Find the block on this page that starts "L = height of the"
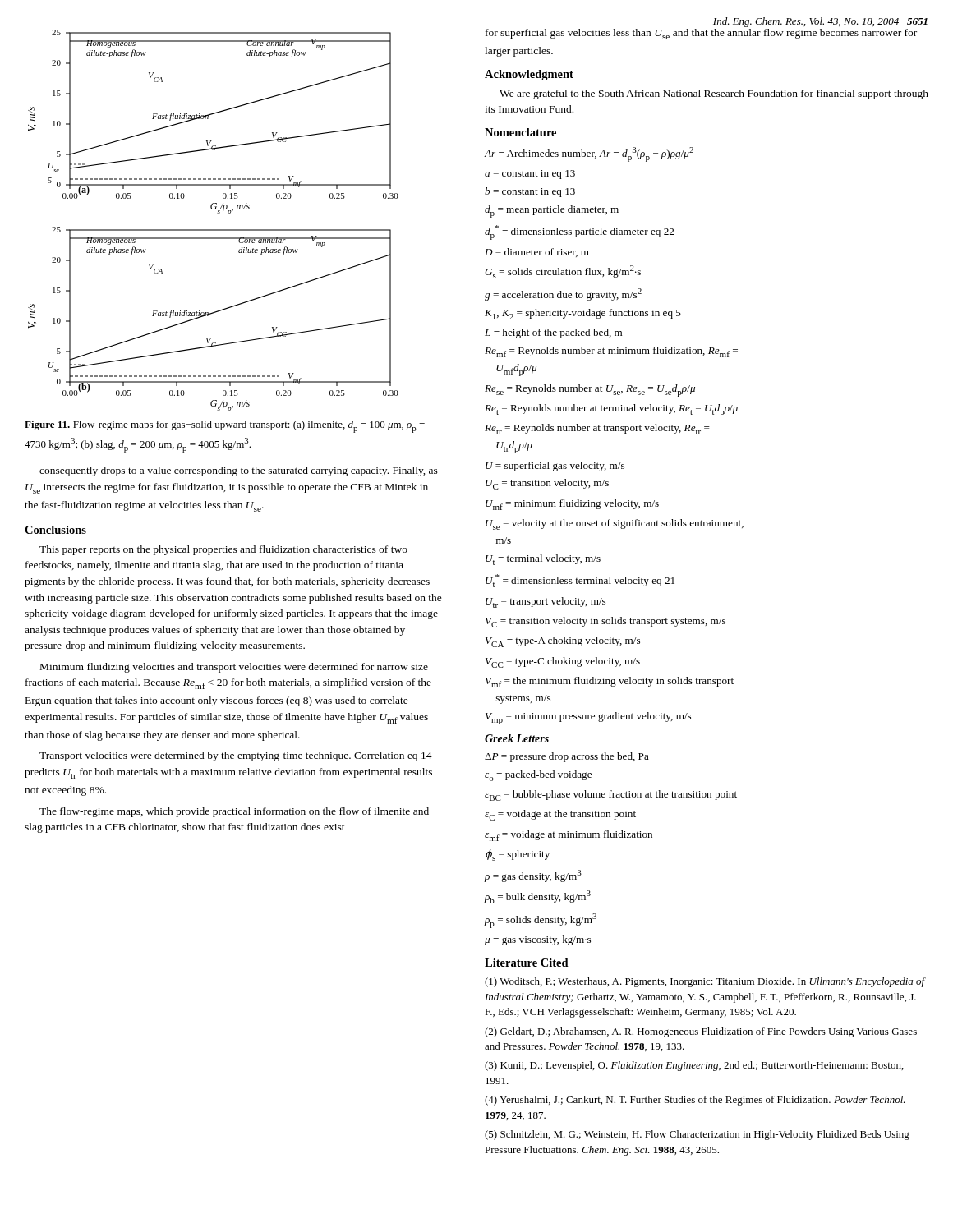The image size is (953, 1232). click(554, 333)
